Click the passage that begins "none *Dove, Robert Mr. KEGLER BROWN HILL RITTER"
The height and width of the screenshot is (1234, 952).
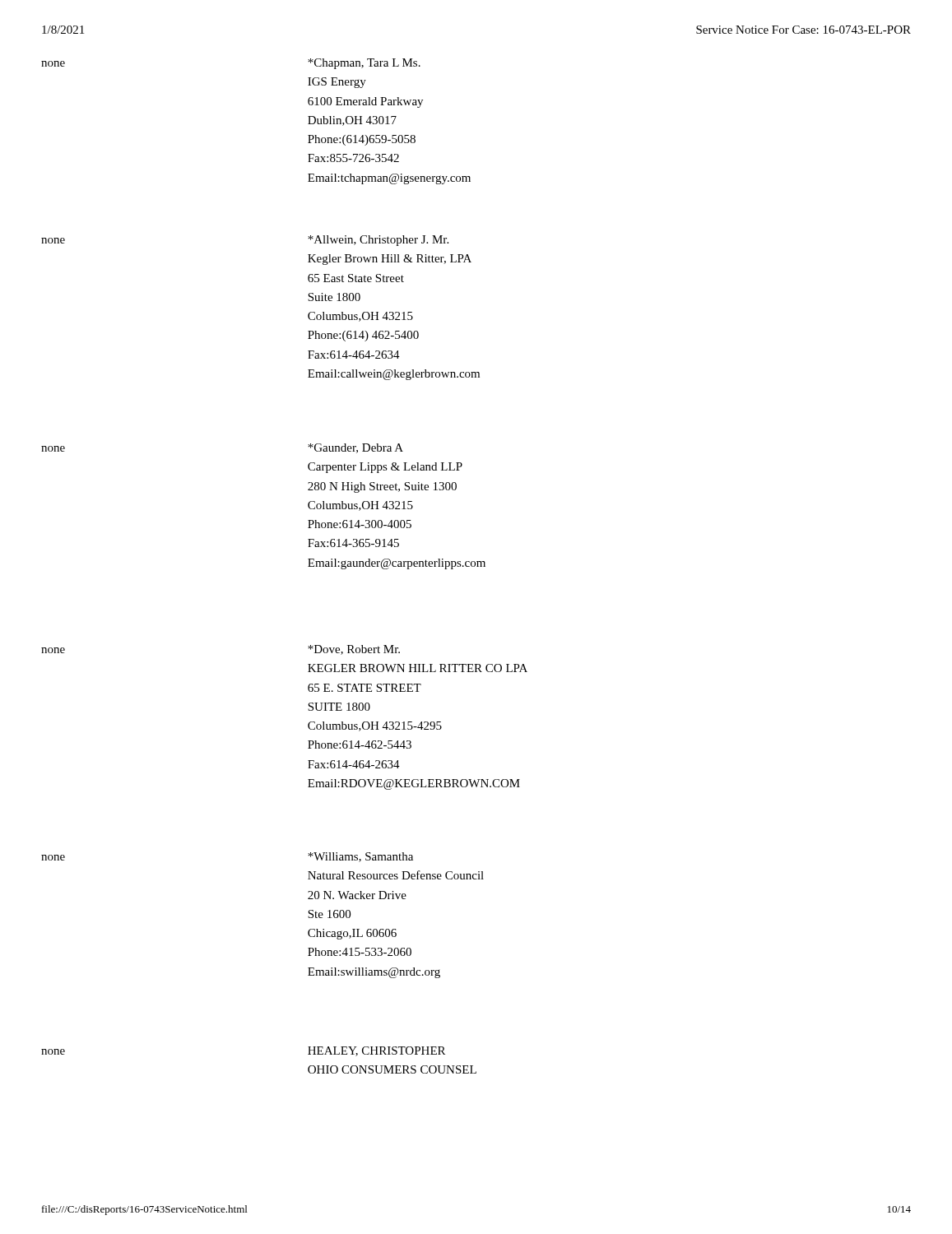(53, 649)
